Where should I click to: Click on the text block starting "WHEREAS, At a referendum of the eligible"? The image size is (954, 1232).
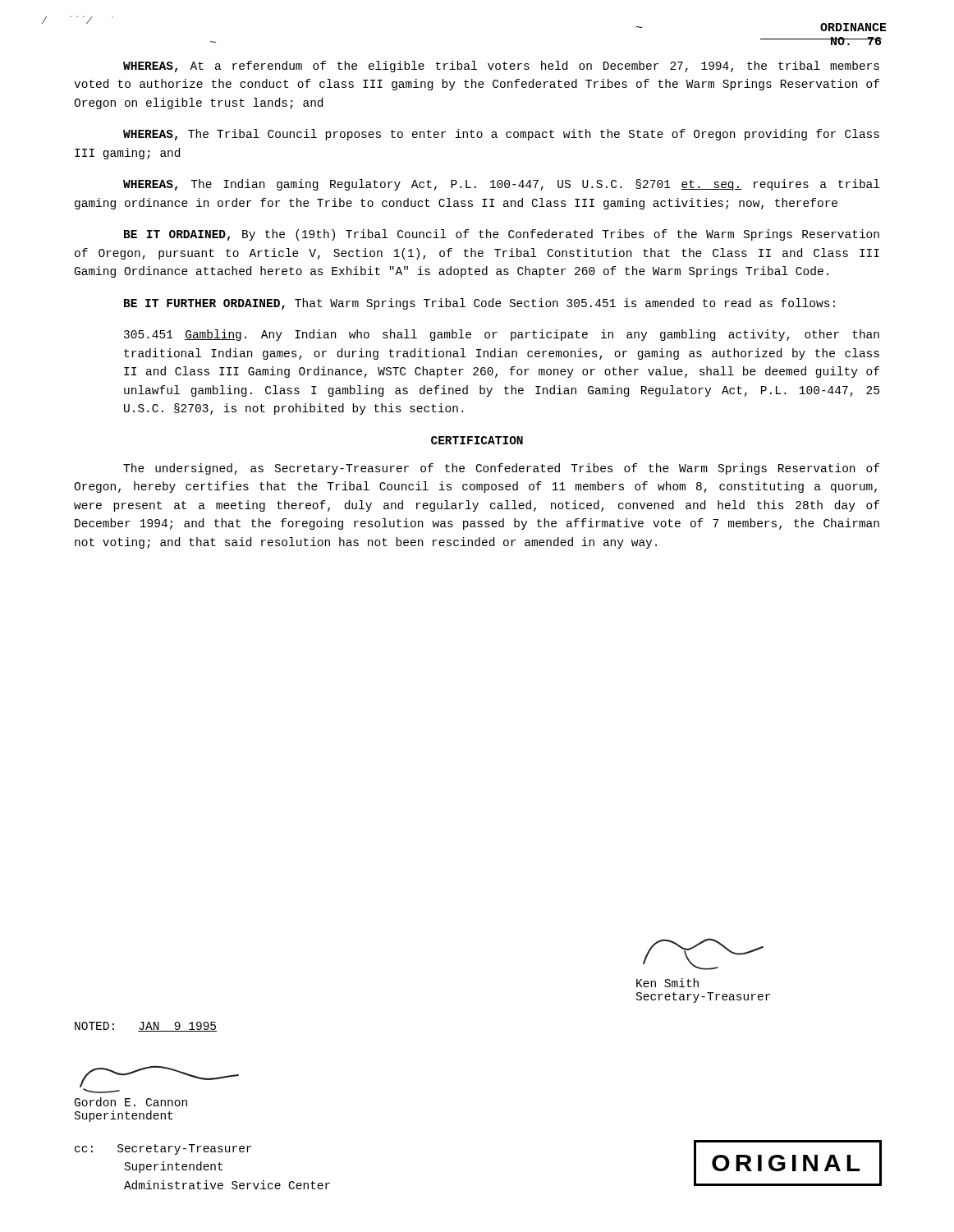[477, 85]
